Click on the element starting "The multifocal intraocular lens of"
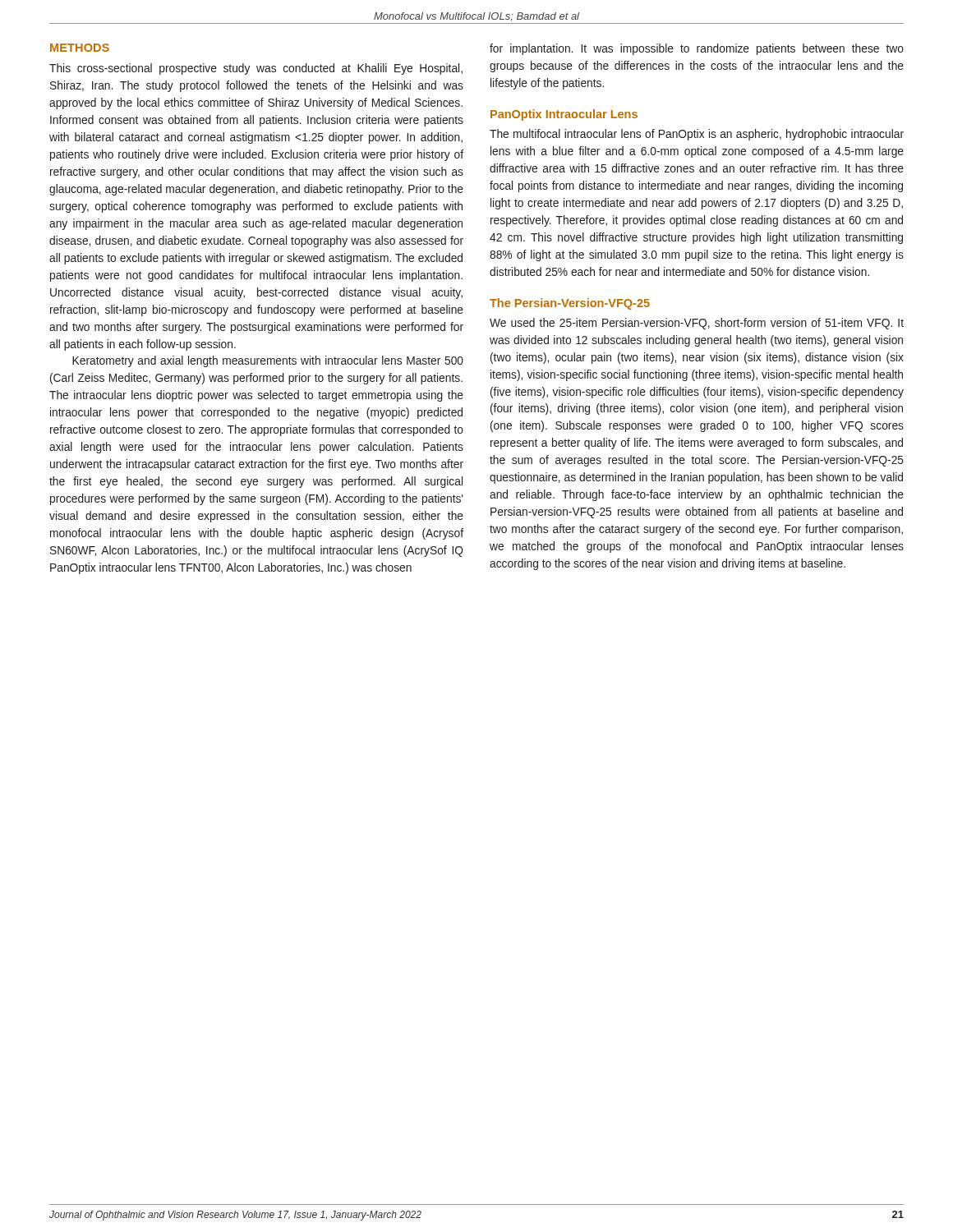The image size is (953, 1232). (x=697, y=204)
